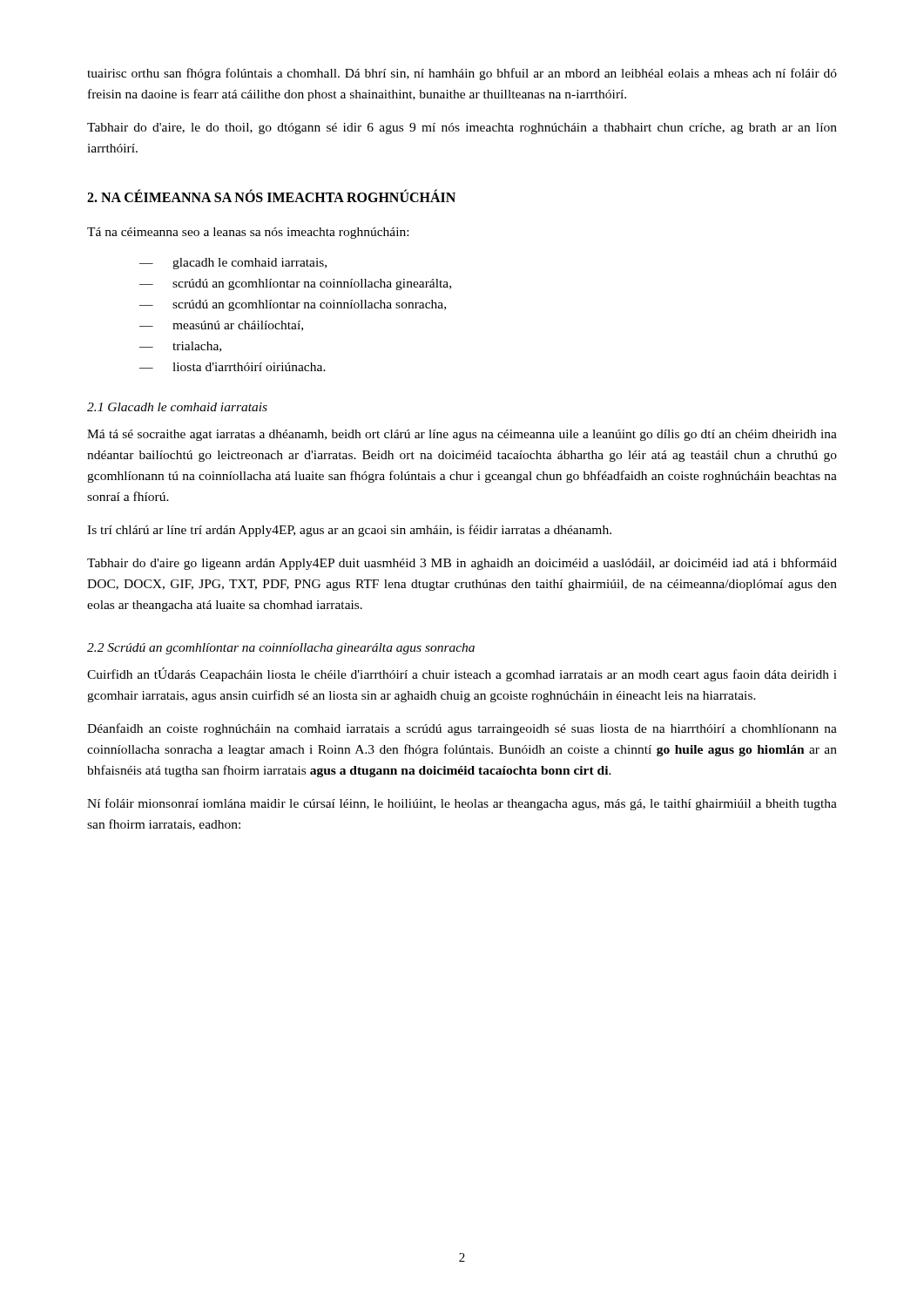Where is the passage that starts "— glacadh le comhaid"?
924x1307 pixels.
(x=233, y=264)
